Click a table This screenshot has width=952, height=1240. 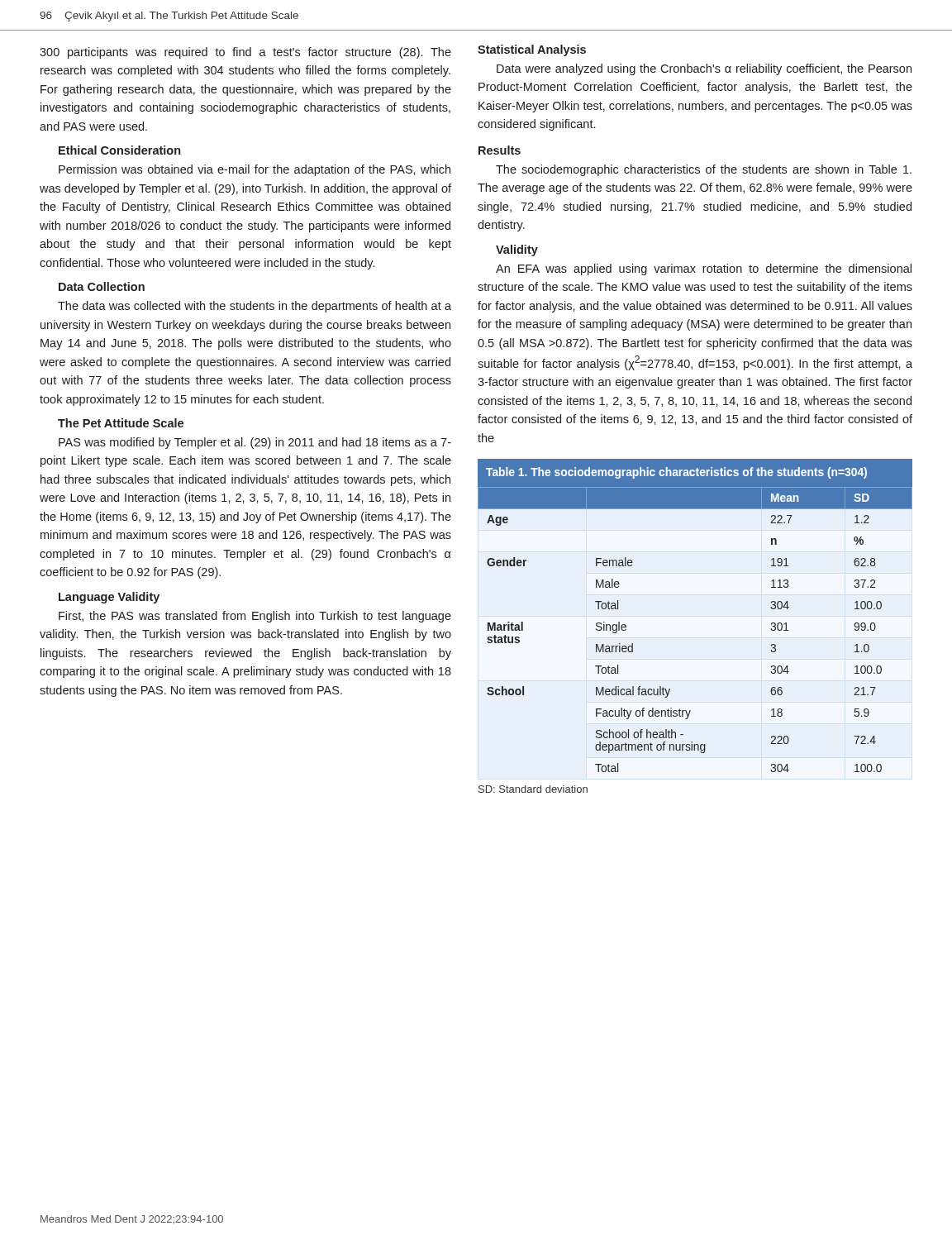point(695,627)
